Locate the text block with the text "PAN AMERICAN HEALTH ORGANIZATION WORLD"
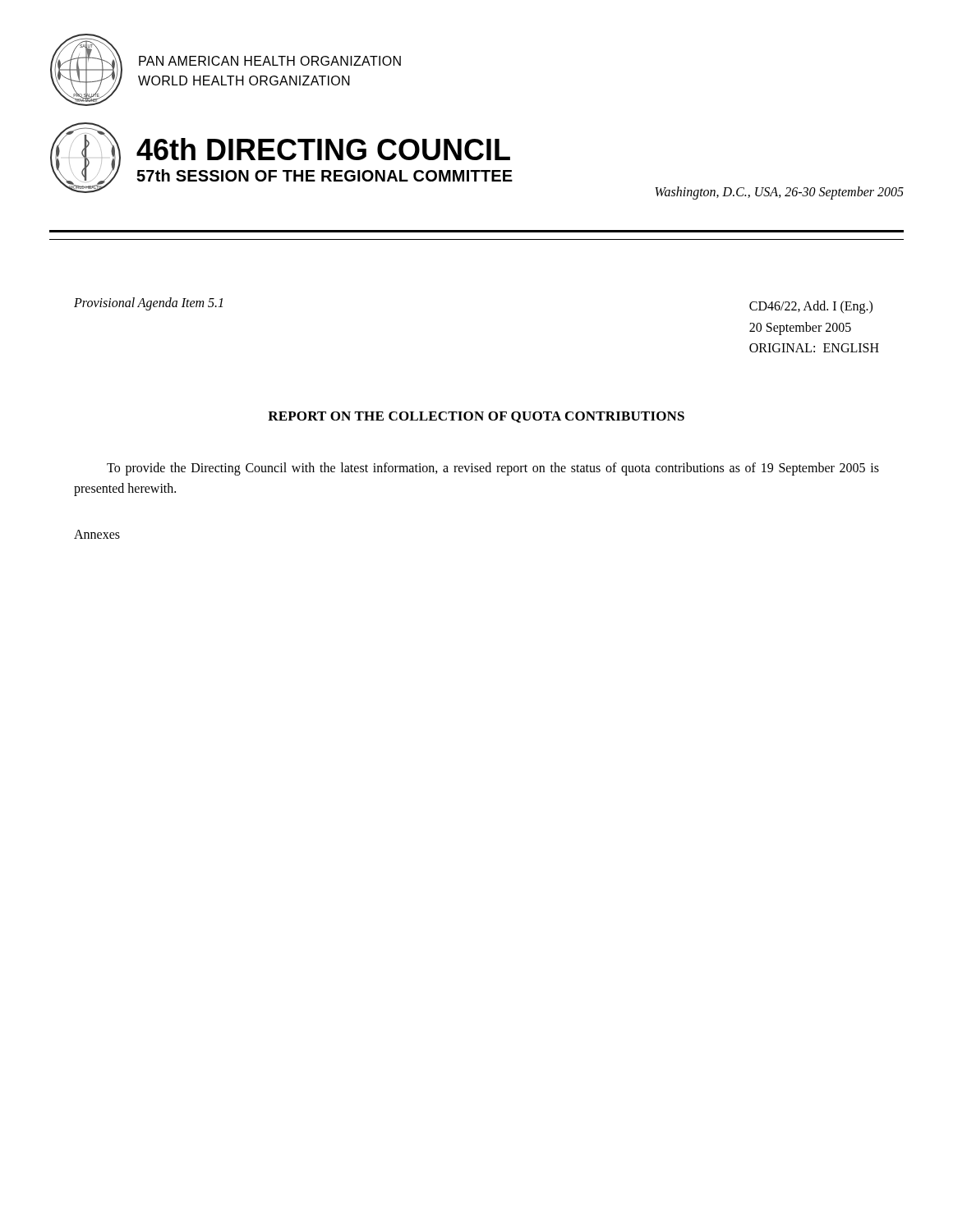This screenshot has height=1232, width=953. (x=270, y=71)
